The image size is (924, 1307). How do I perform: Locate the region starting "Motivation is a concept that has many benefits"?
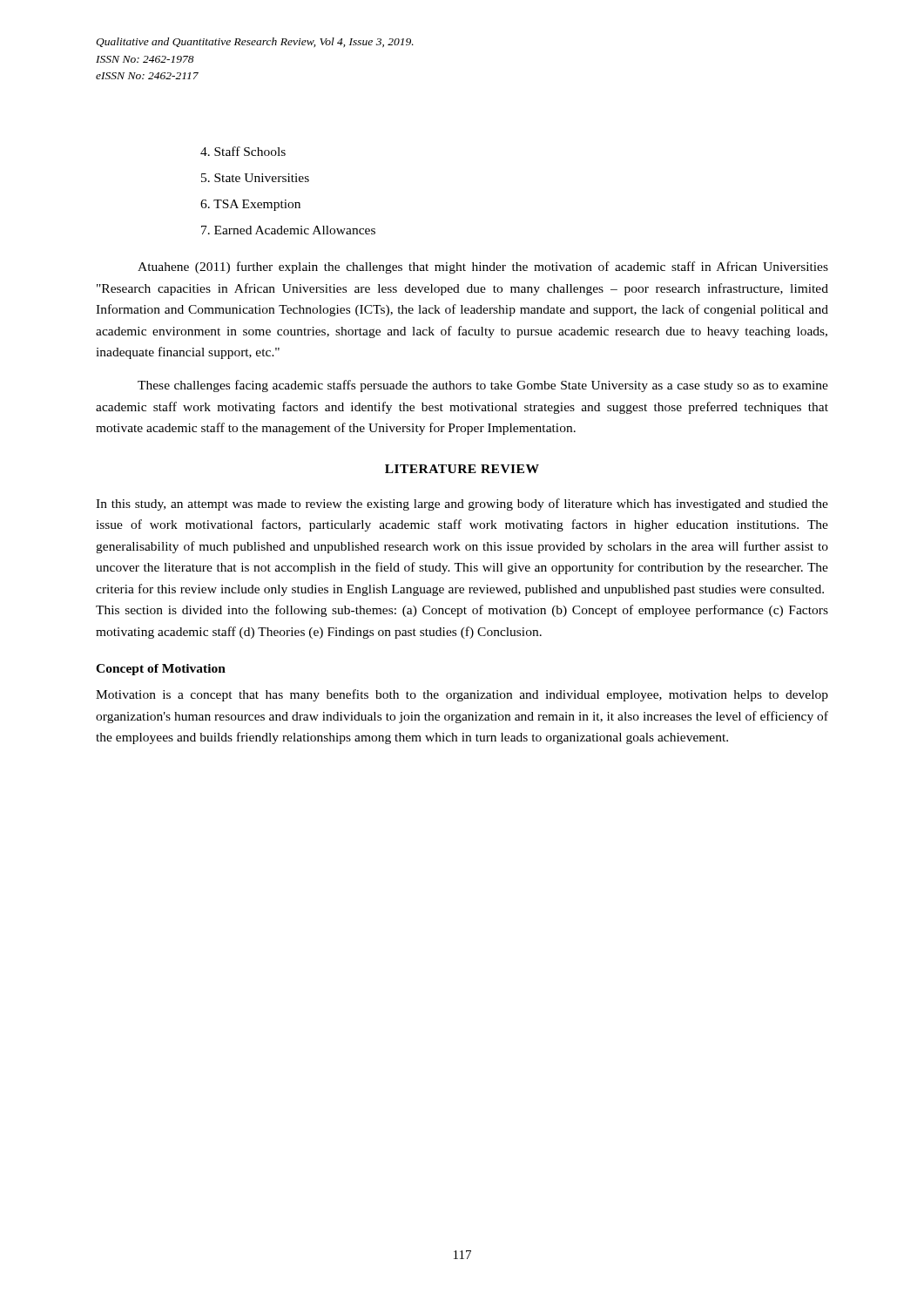coord(462,716)
